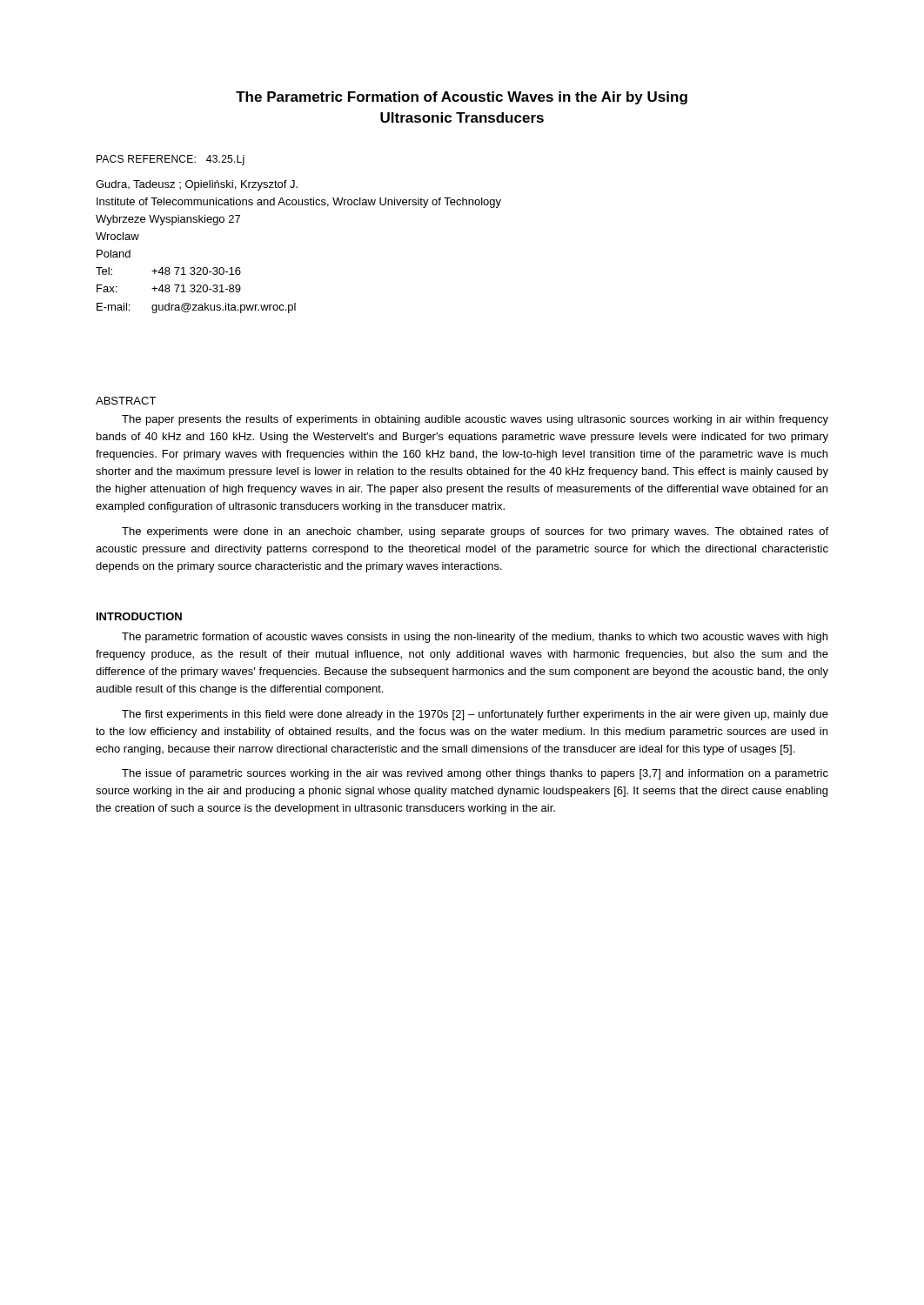924x1305 pixels.
Task: Point to the block beginning "The paper presents the results"
Action: (x=462, y=493)
